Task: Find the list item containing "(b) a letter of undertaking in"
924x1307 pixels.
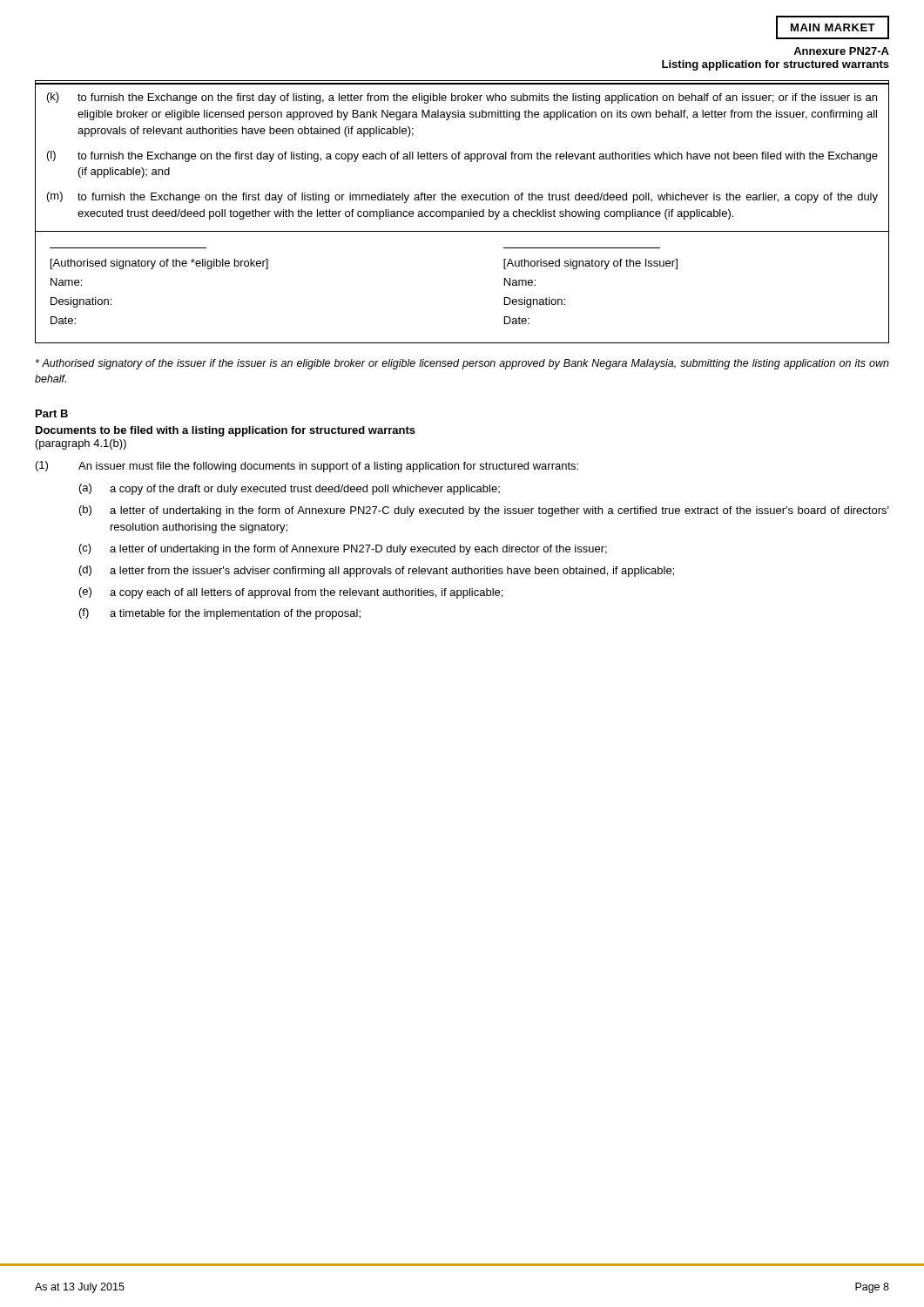Action: tap(484, 519)
